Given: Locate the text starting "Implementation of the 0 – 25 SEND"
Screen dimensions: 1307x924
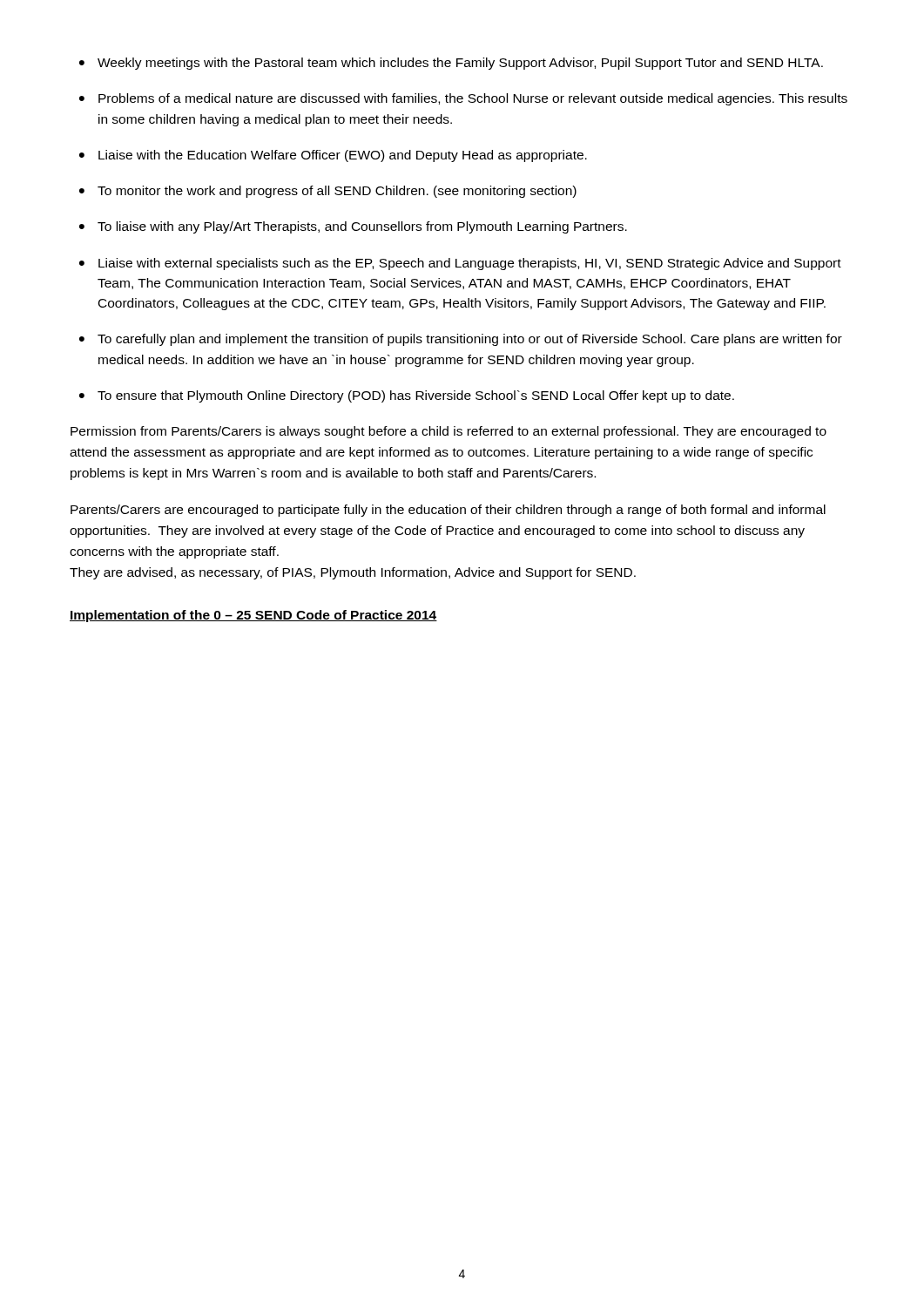Looking at the screenshot, I should (x=253, y=615).
